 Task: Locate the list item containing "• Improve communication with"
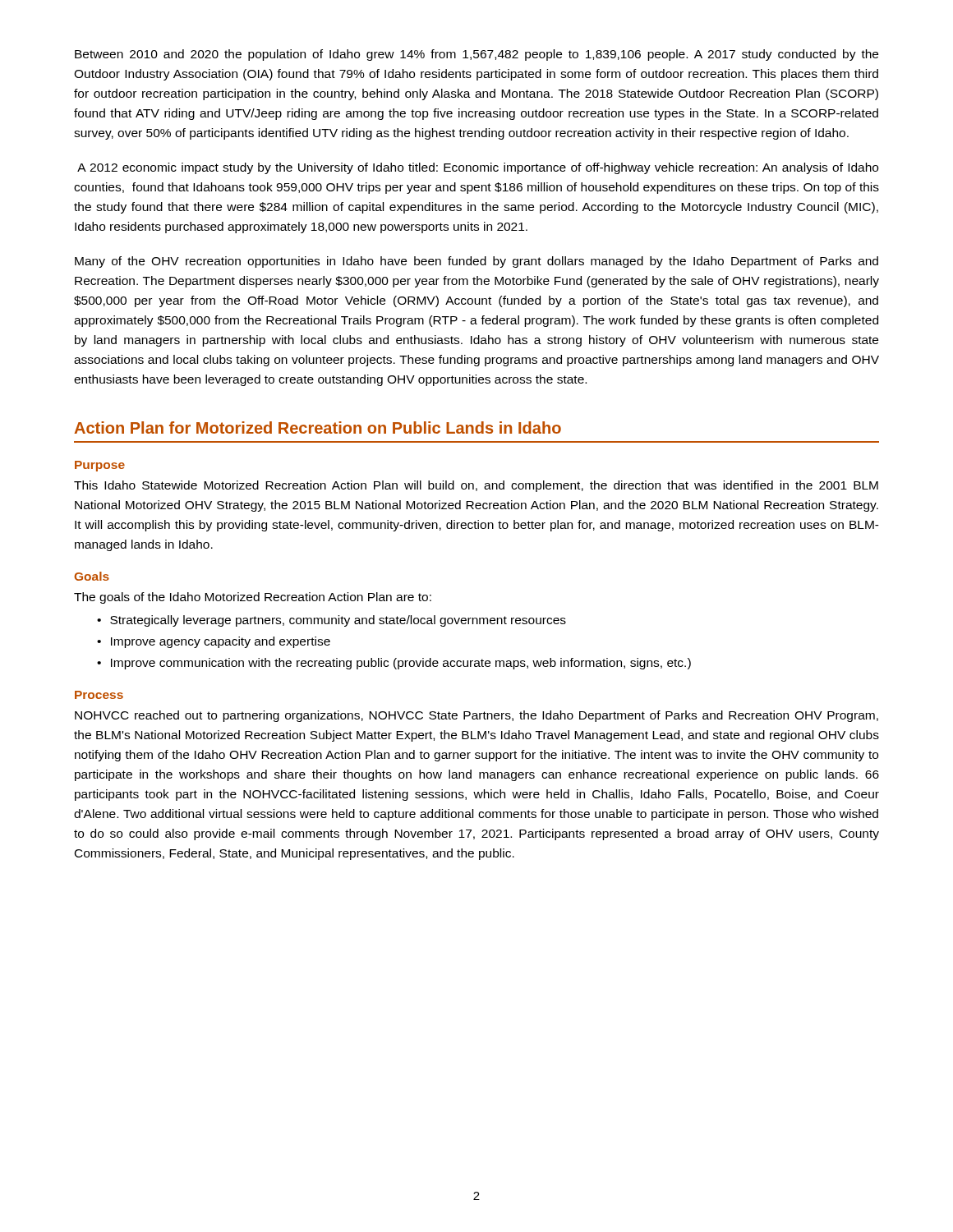click(x=394, y=663)
